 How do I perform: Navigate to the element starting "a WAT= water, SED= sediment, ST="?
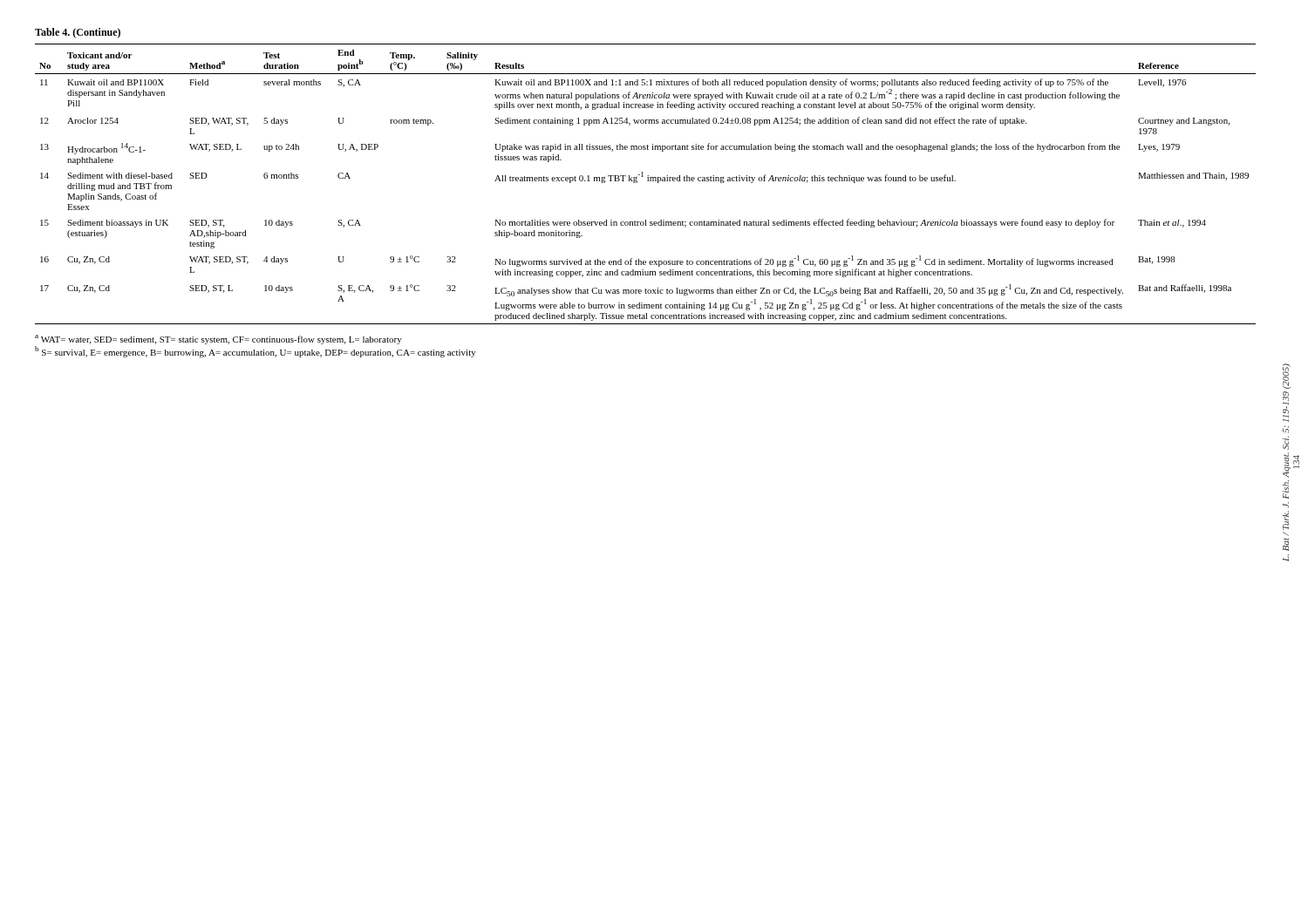click(218, 338)
